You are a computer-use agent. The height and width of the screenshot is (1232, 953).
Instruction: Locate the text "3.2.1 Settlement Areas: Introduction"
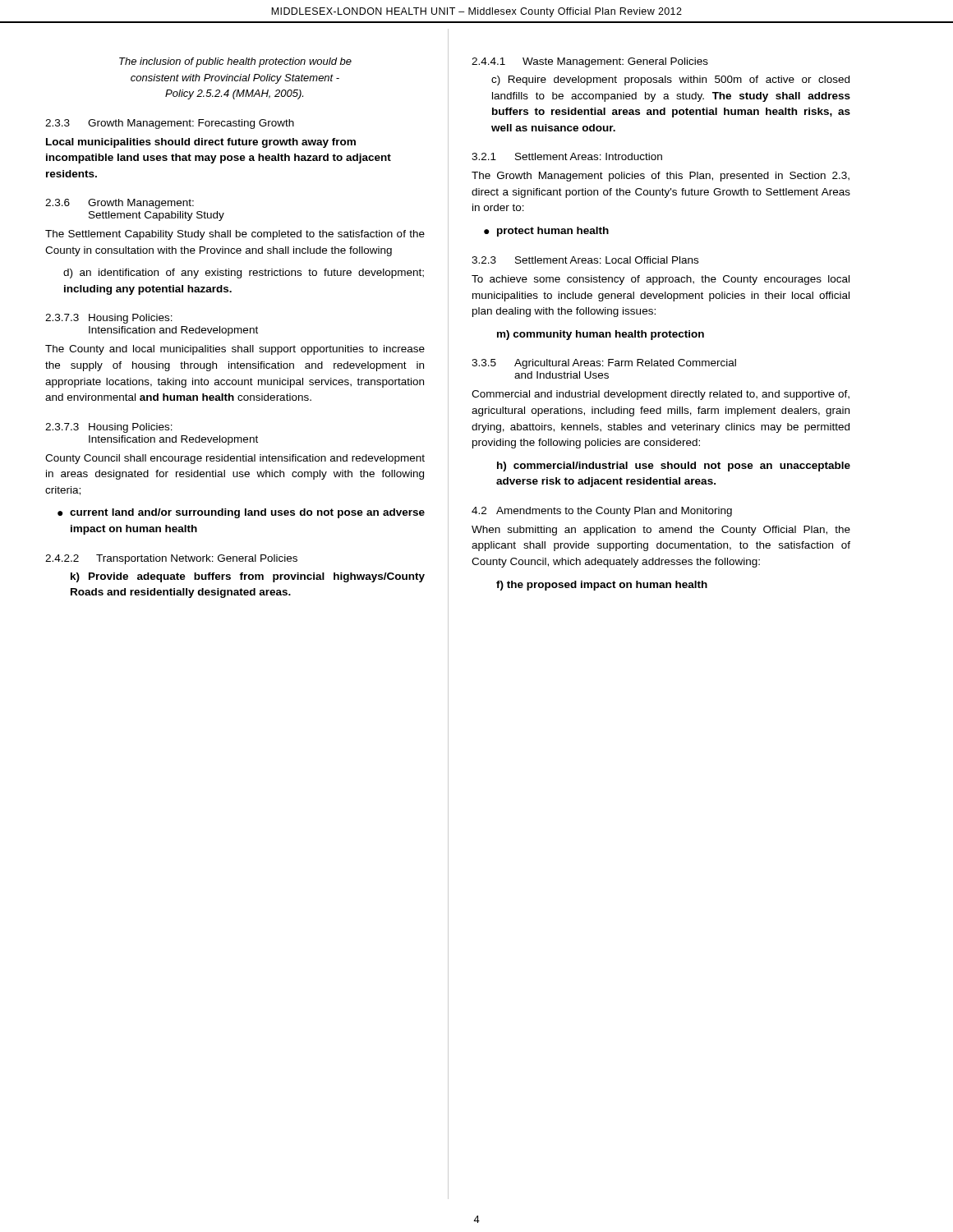pyautogui.click(x=567, y=157)
